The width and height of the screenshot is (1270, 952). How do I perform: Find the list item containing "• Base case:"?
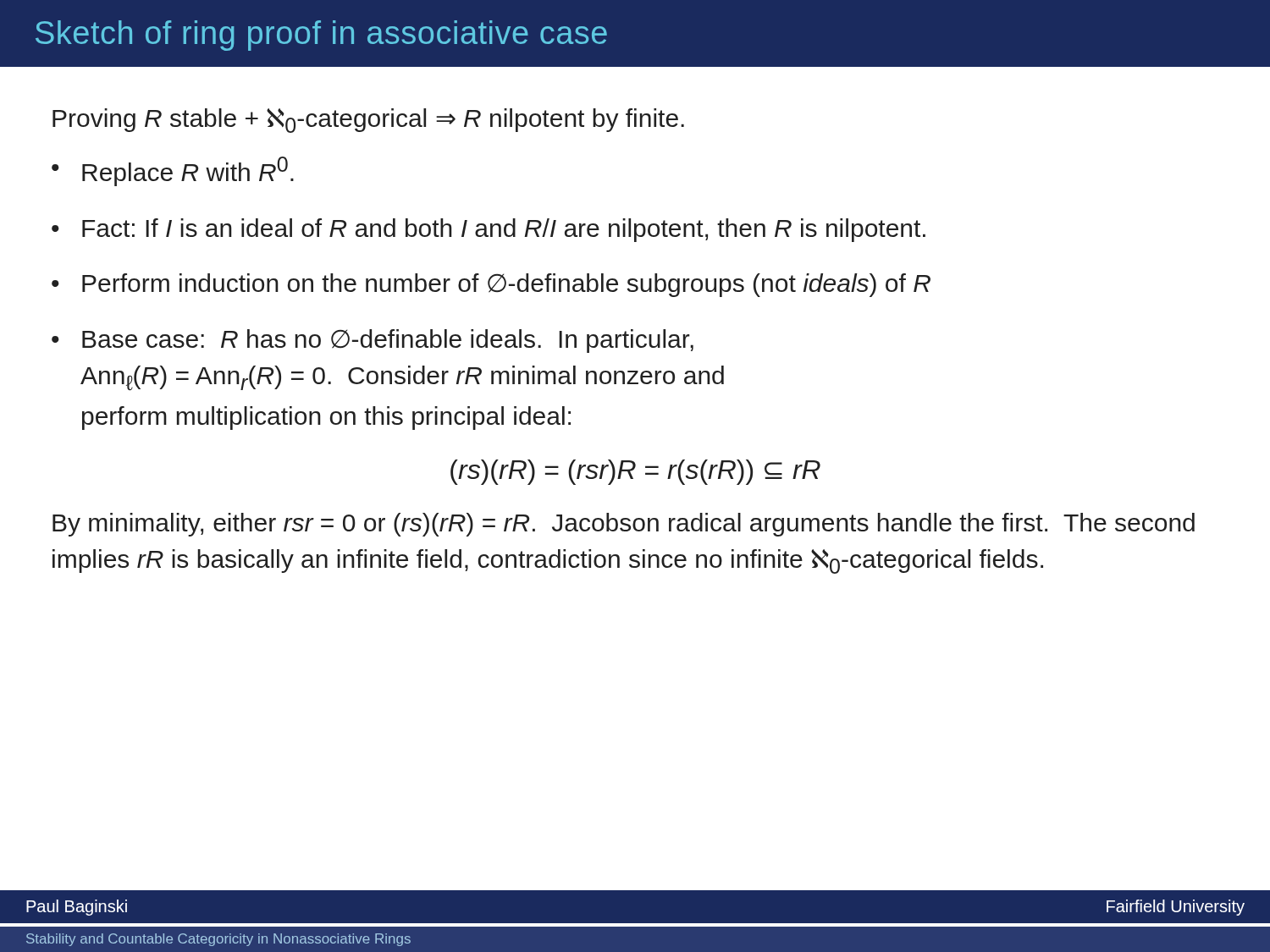[x=635, y=378]
